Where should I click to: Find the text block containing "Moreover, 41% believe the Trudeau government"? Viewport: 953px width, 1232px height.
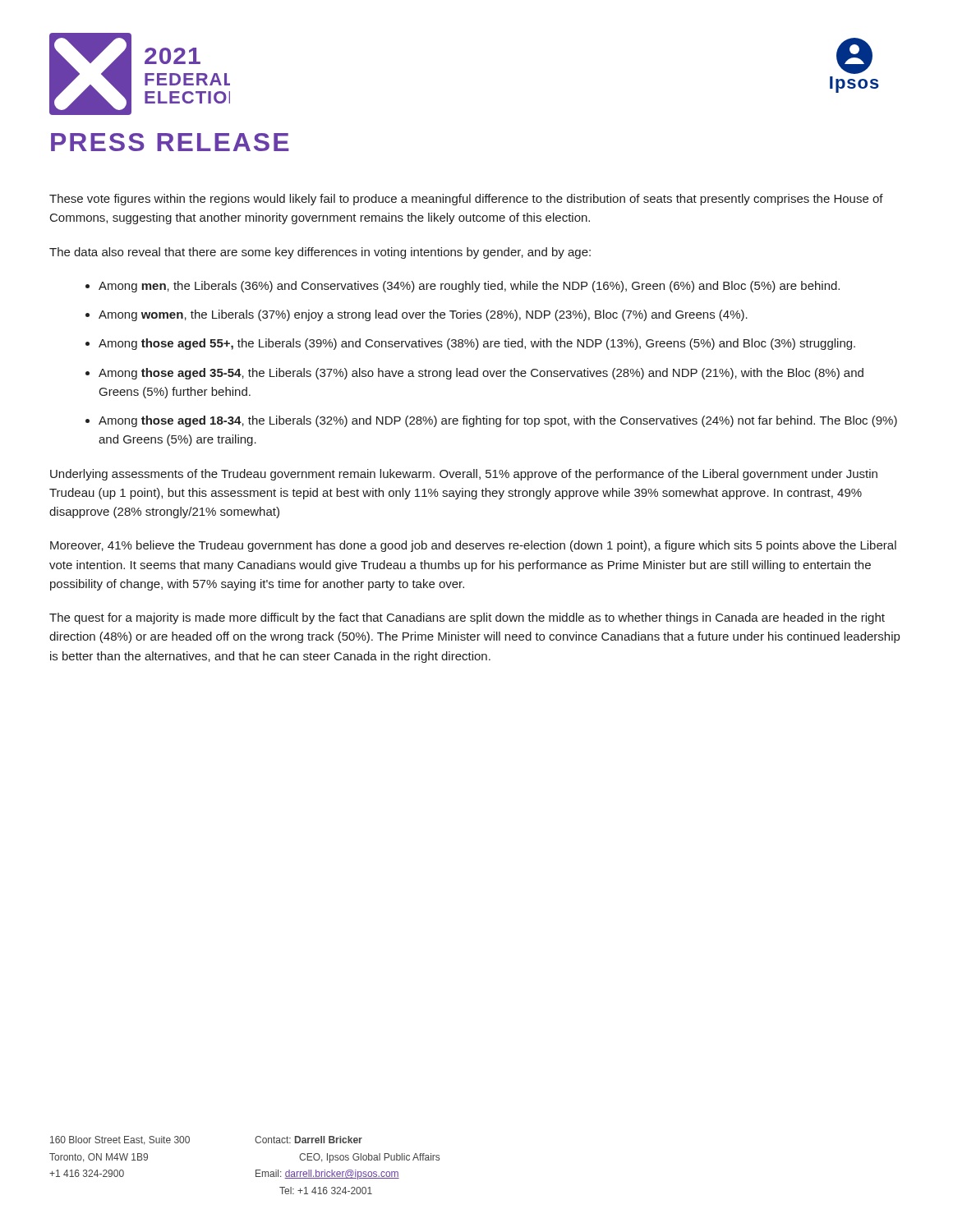(476, 564)
